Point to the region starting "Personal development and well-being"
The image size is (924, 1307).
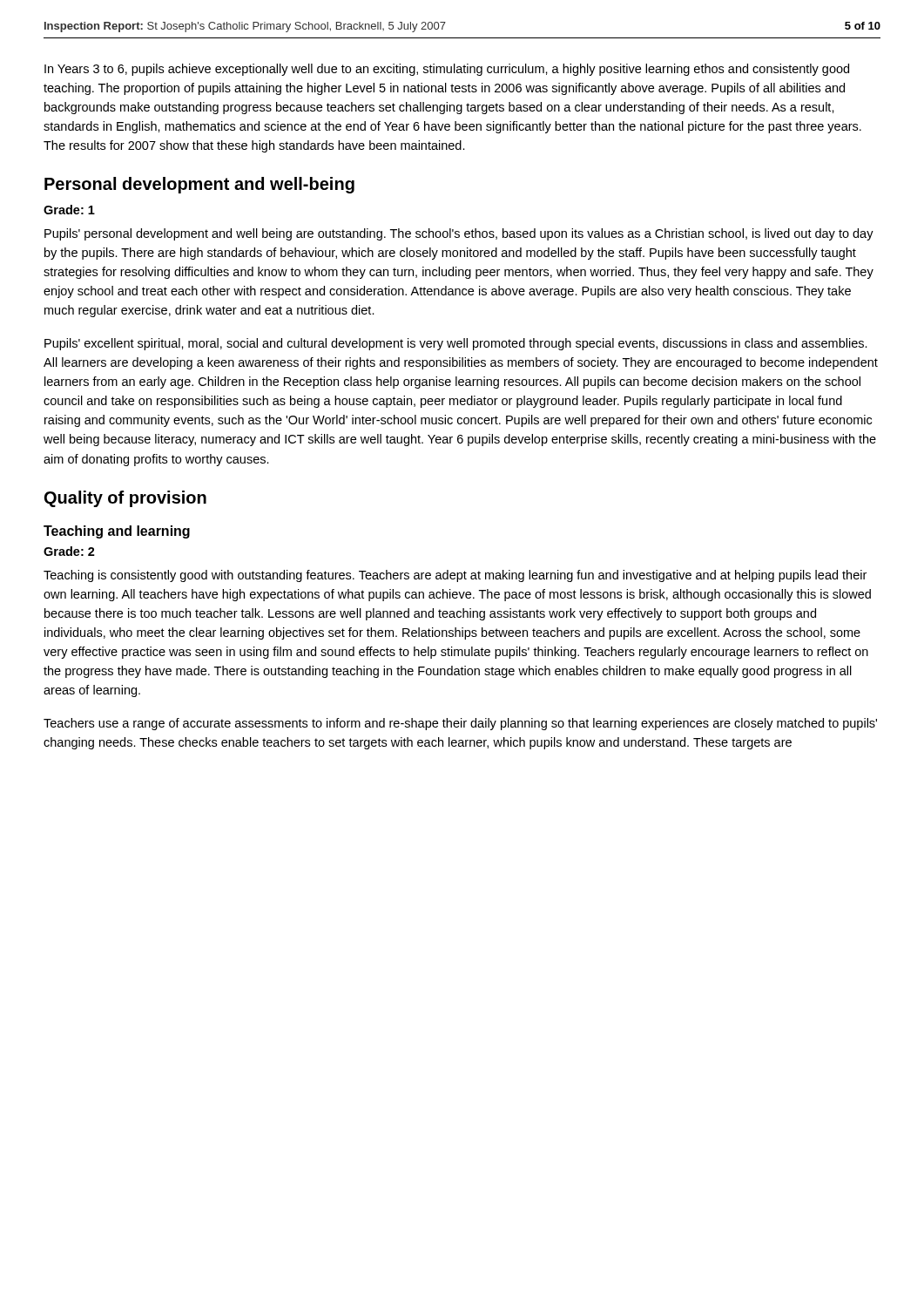(x=199, y=184)
